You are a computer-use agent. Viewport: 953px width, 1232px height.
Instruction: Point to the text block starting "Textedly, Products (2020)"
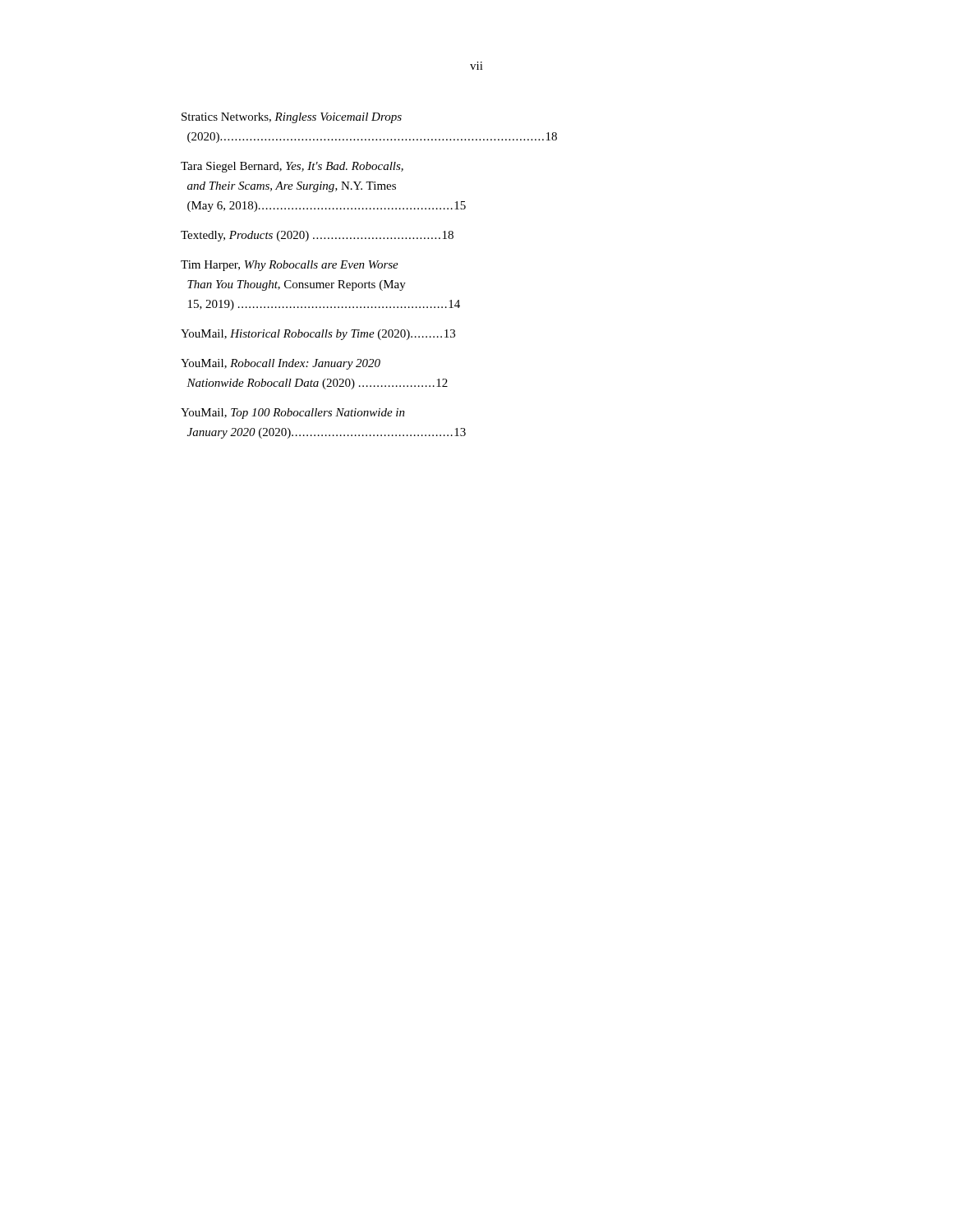pyautogui.click(x=317, y=236)
